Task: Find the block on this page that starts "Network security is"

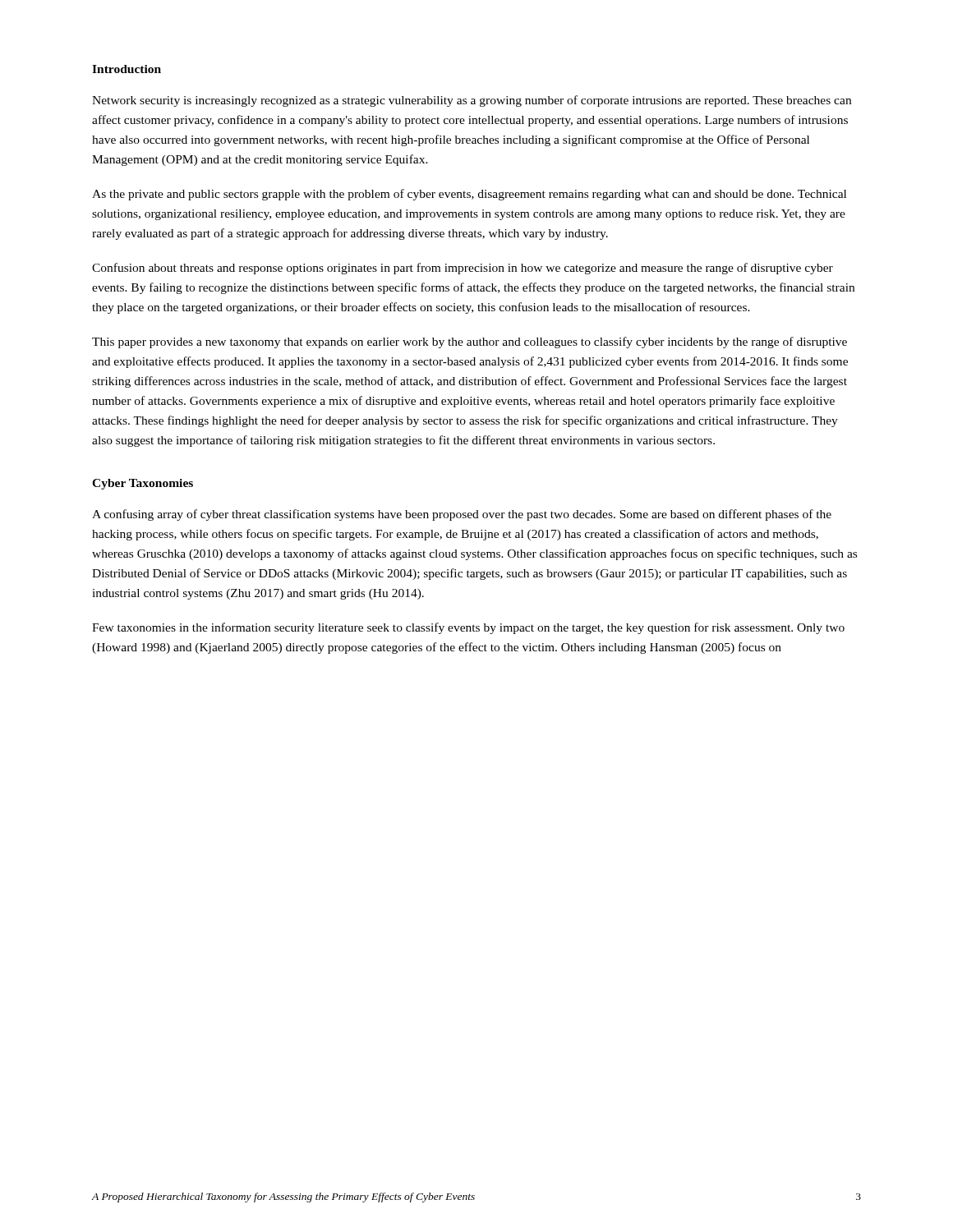Action: [472, 129]
